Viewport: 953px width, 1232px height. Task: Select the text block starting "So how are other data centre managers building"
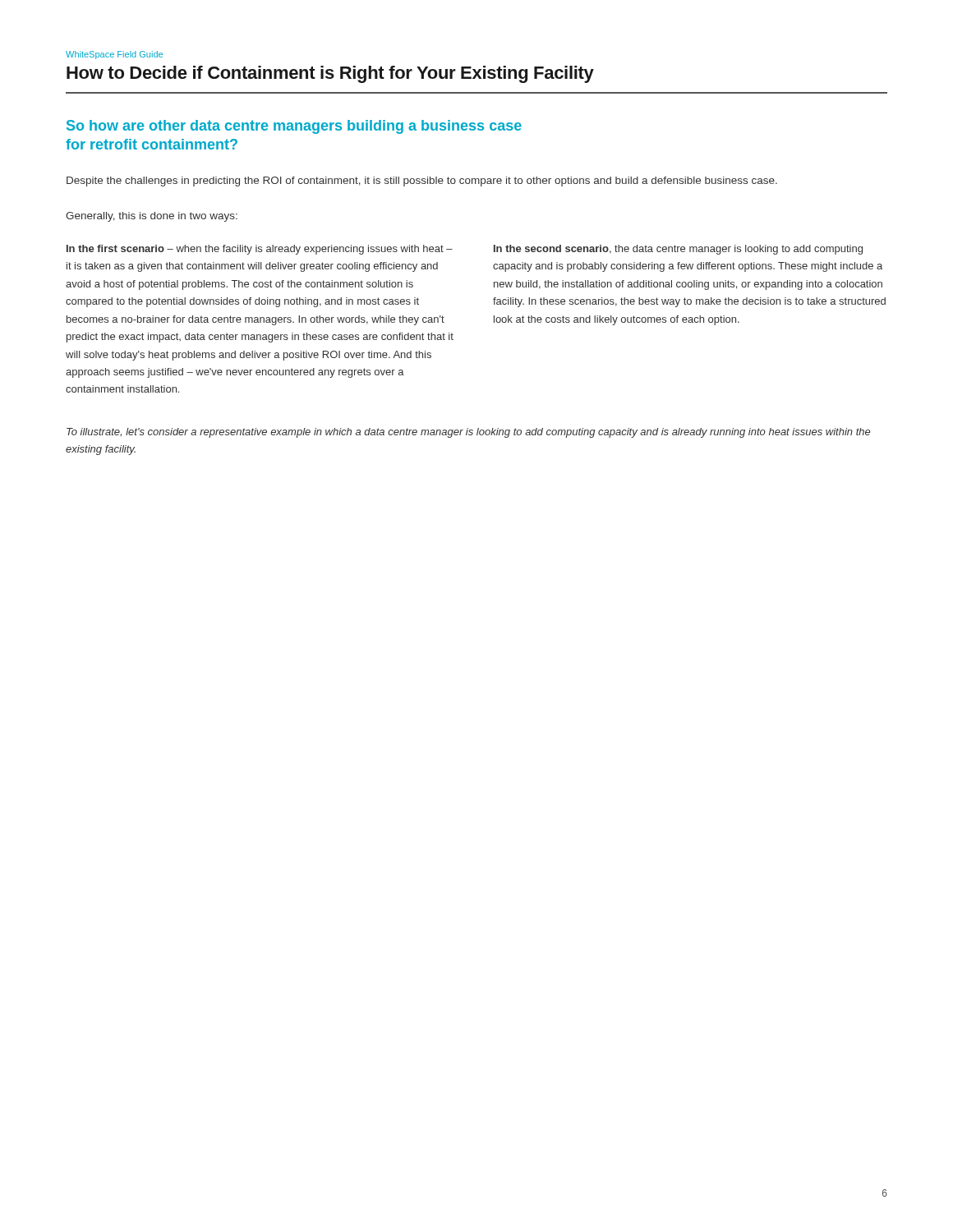[476, 136]
